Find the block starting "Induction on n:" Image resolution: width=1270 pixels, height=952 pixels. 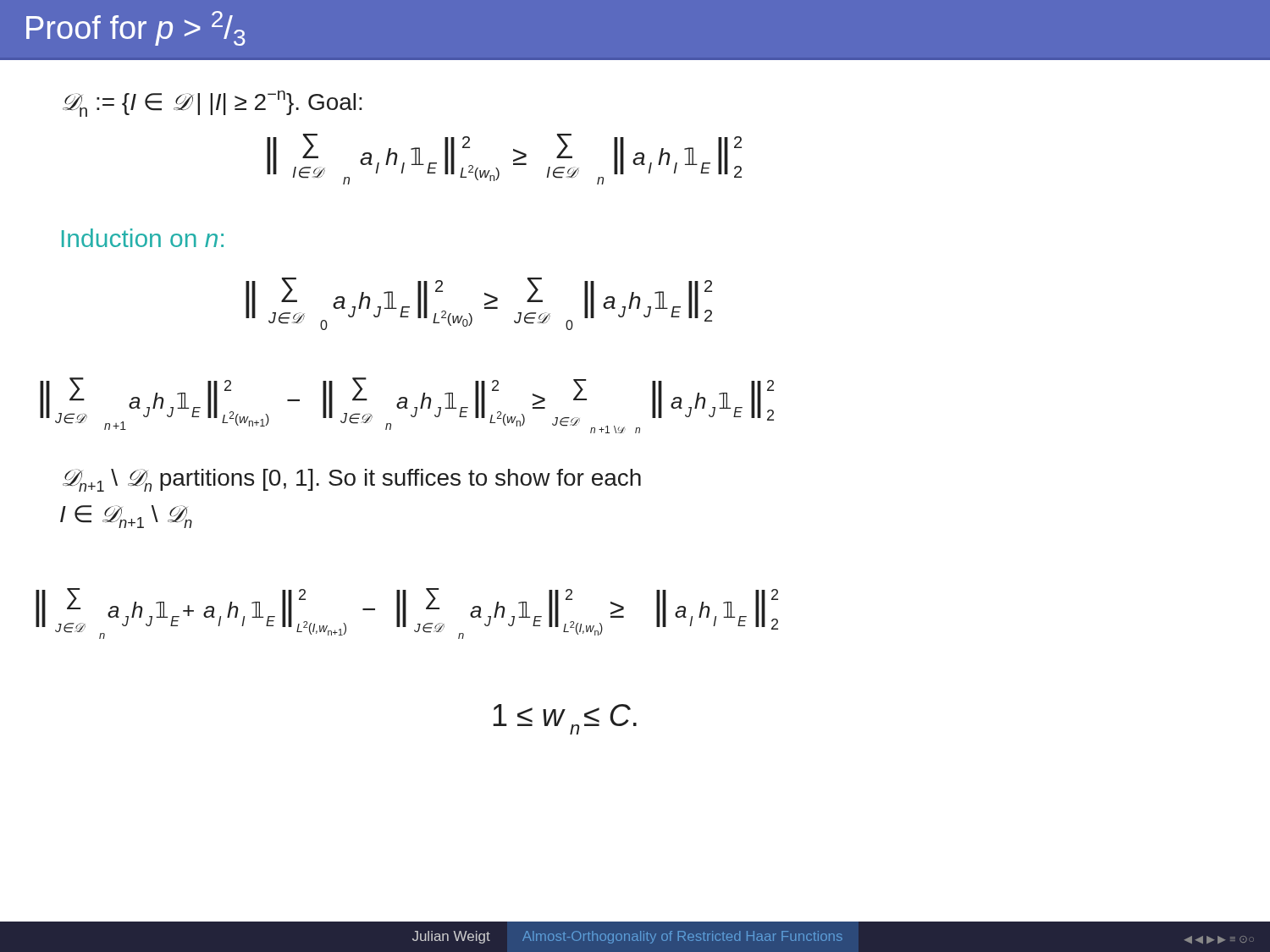(143, 238)
